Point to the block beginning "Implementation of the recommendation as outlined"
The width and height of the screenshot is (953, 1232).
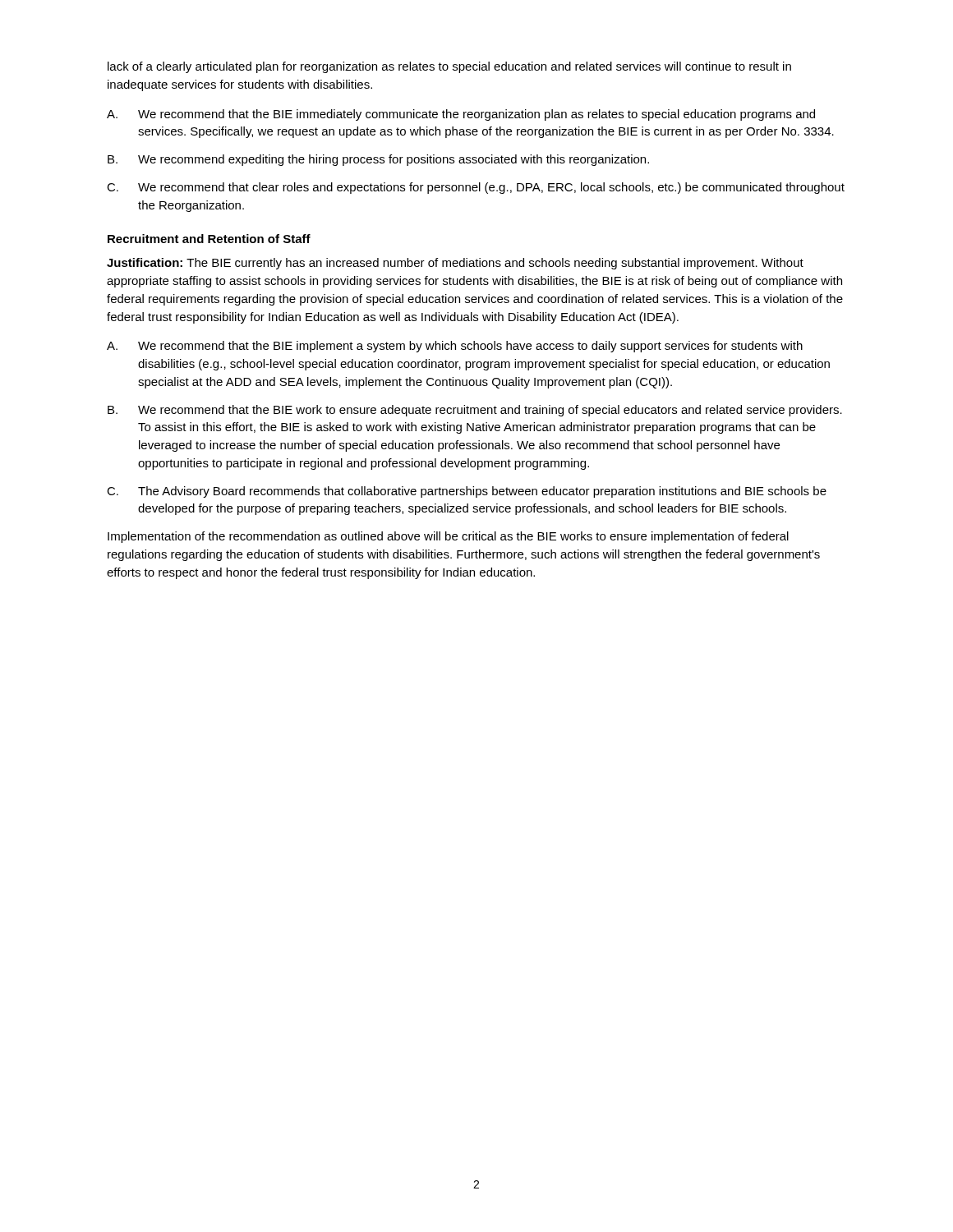(x=463, y=554)
